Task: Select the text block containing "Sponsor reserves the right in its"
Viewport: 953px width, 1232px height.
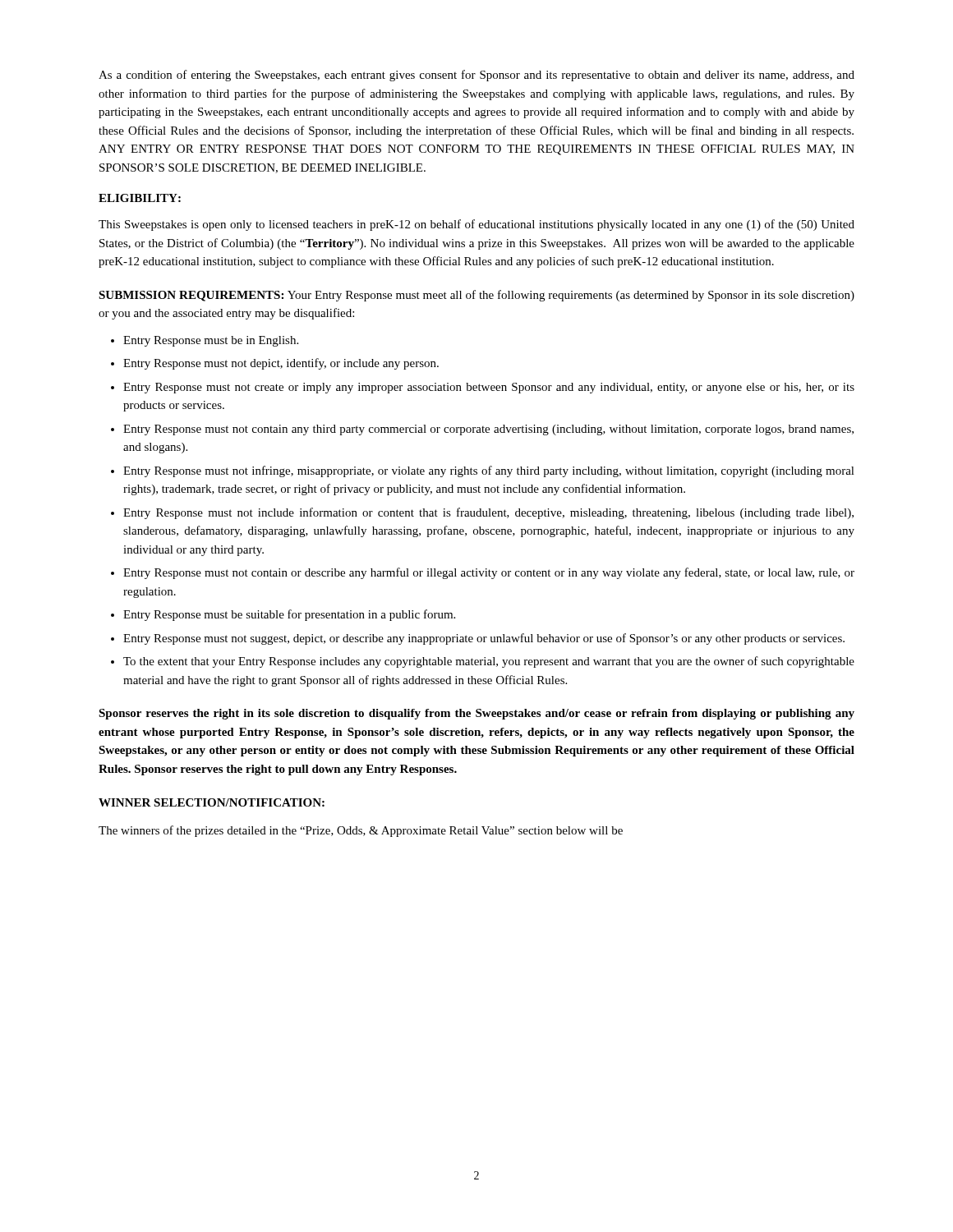Action: pyautogui.click(x=476, y=741)
